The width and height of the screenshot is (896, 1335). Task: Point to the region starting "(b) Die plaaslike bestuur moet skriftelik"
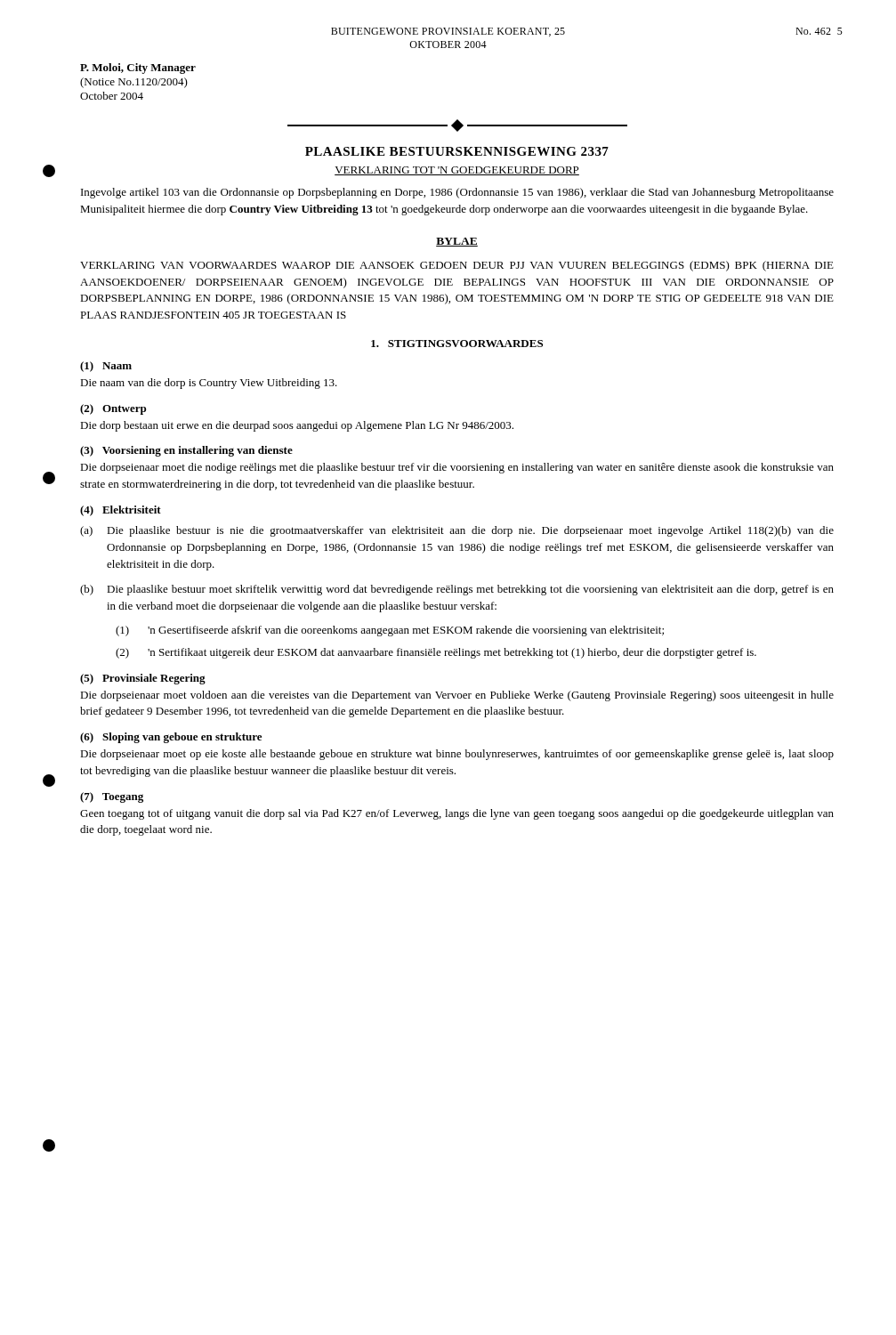457,621
